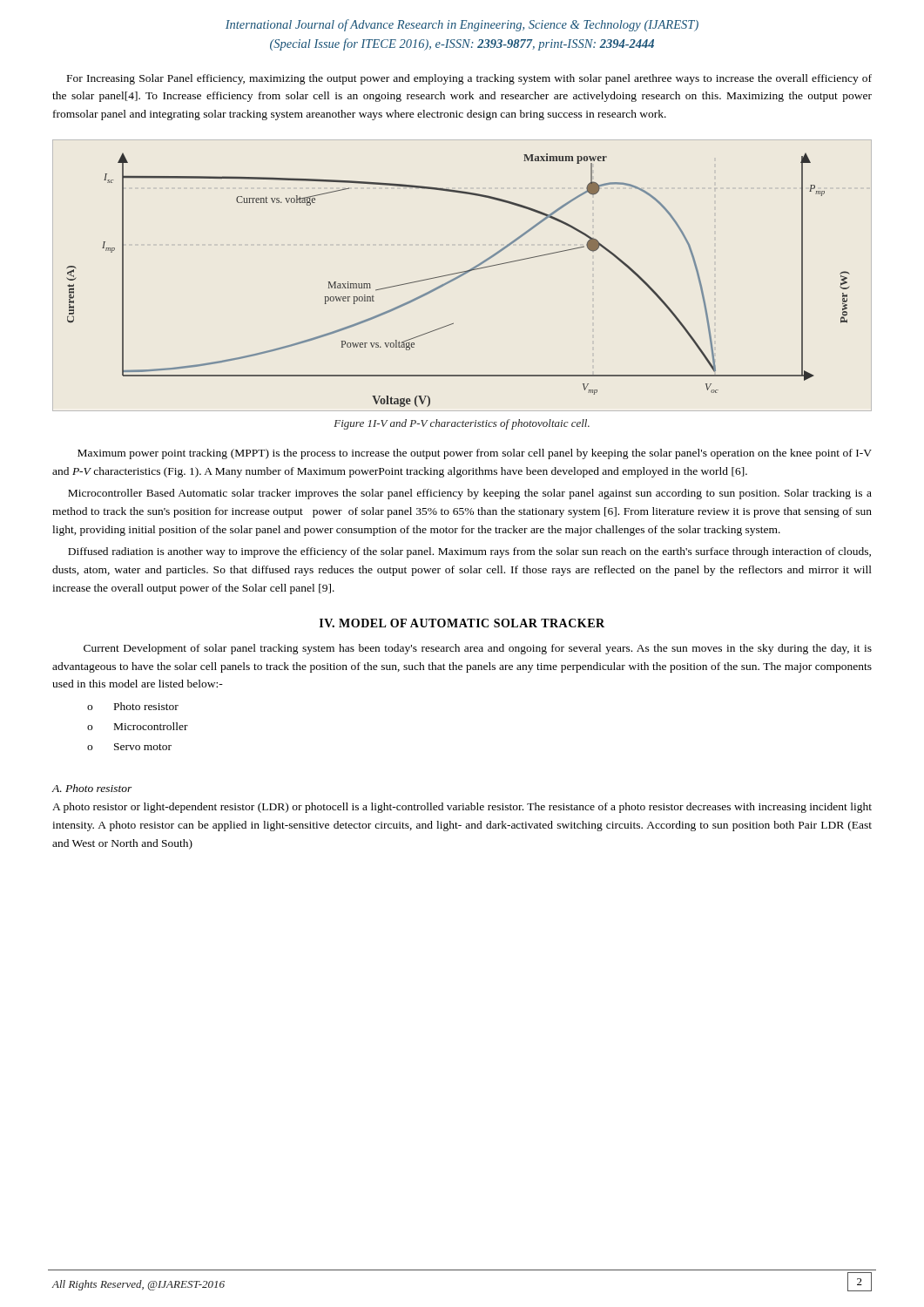Find the caption
Screen dimensions: 1307x924
coord(462,423)
